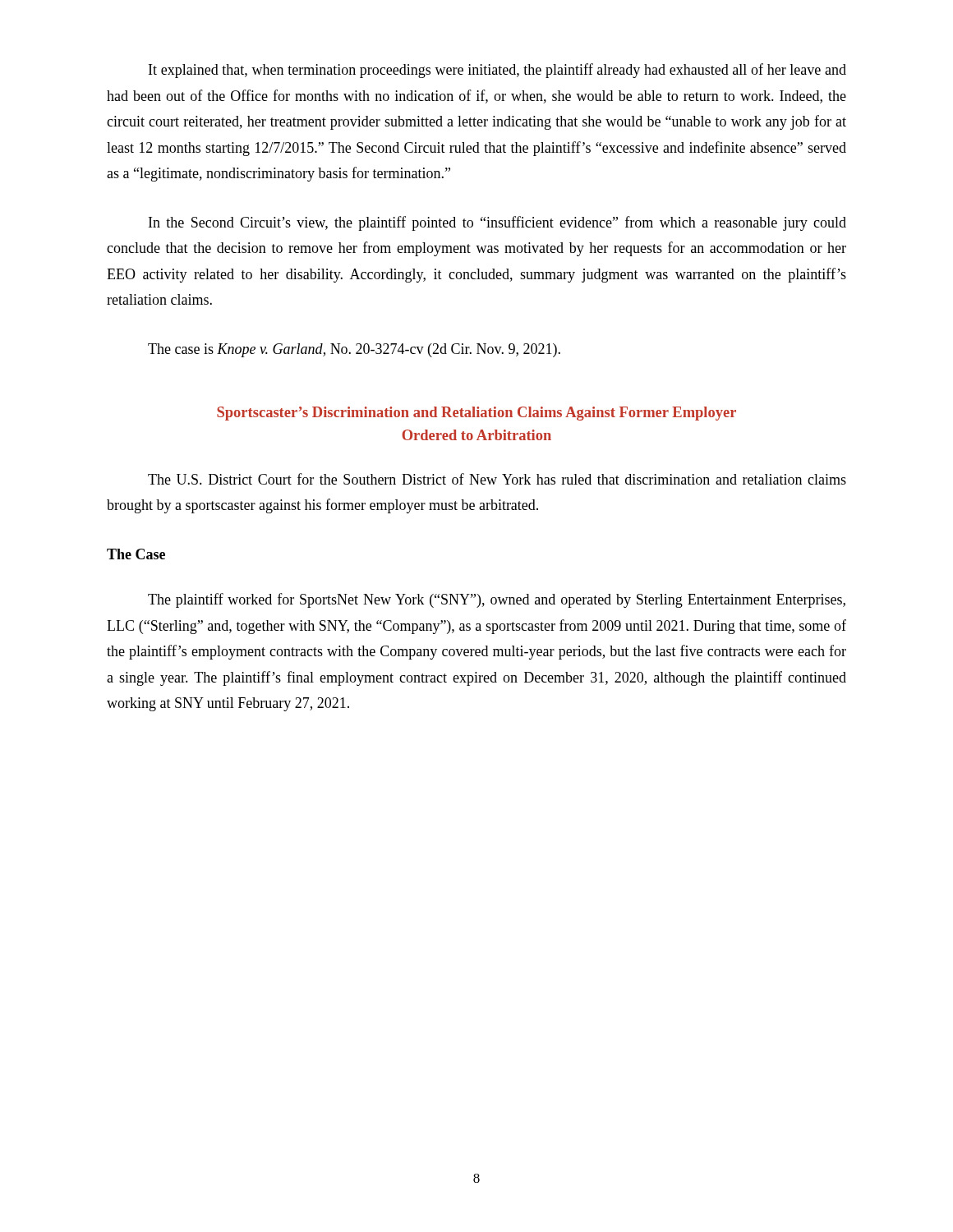
Task: Find the text block with the text "In the Second Circuit’s"
Action: click(476, 261)
